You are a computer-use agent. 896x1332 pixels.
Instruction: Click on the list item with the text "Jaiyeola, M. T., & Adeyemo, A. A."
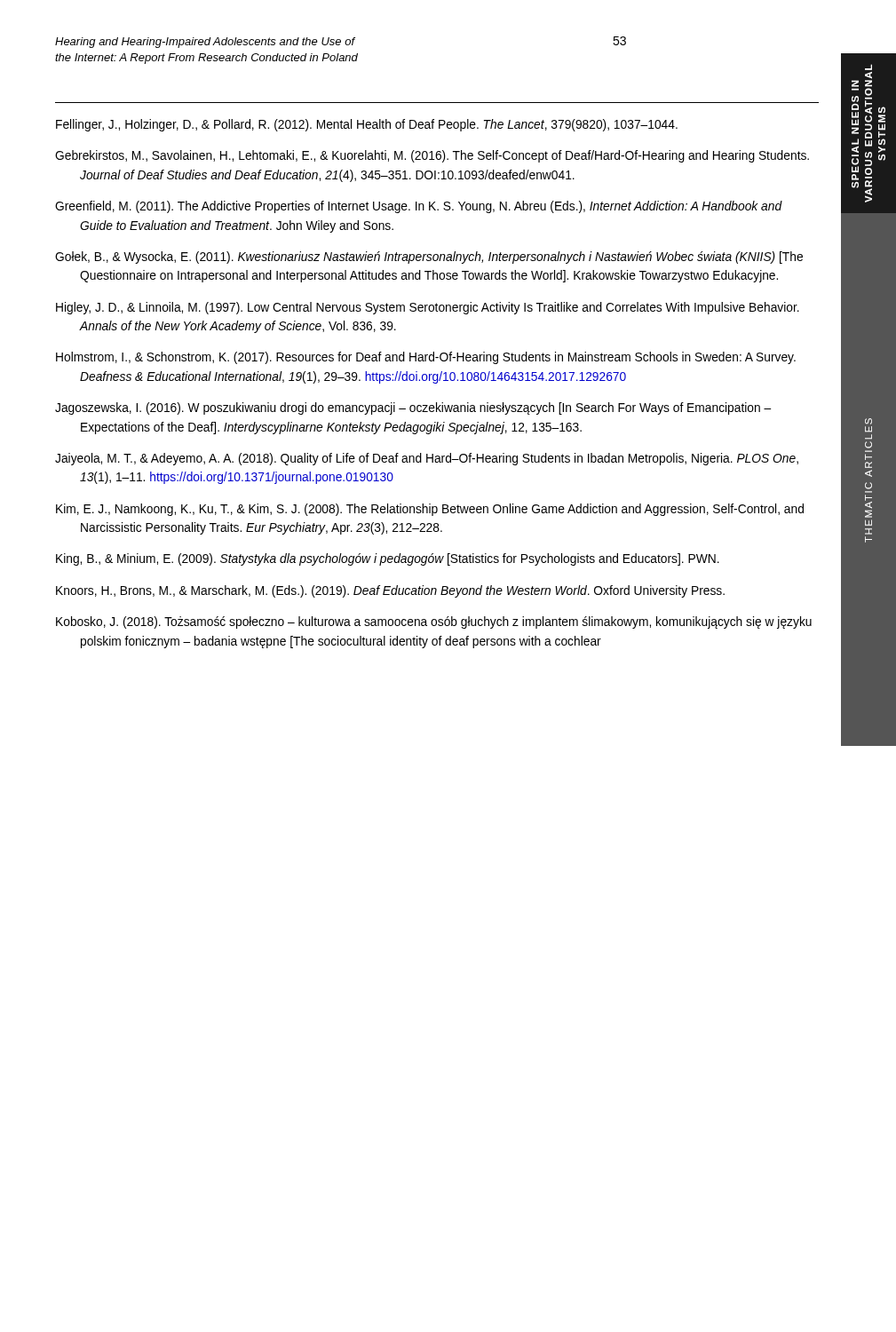pyautogui.click(x=427, y=468)
